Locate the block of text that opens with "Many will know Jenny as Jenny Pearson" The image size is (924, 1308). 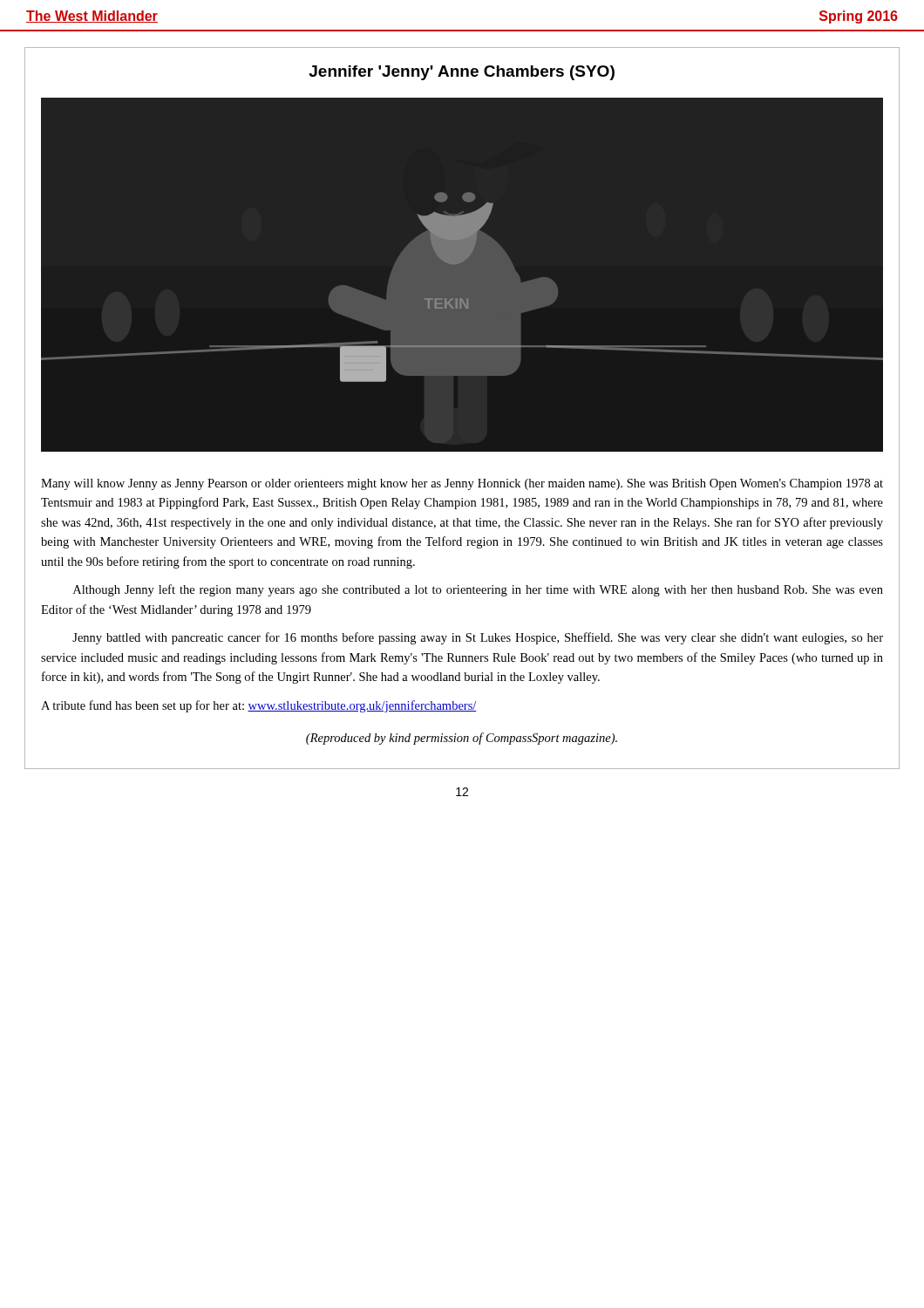click(x=462, y=522)
